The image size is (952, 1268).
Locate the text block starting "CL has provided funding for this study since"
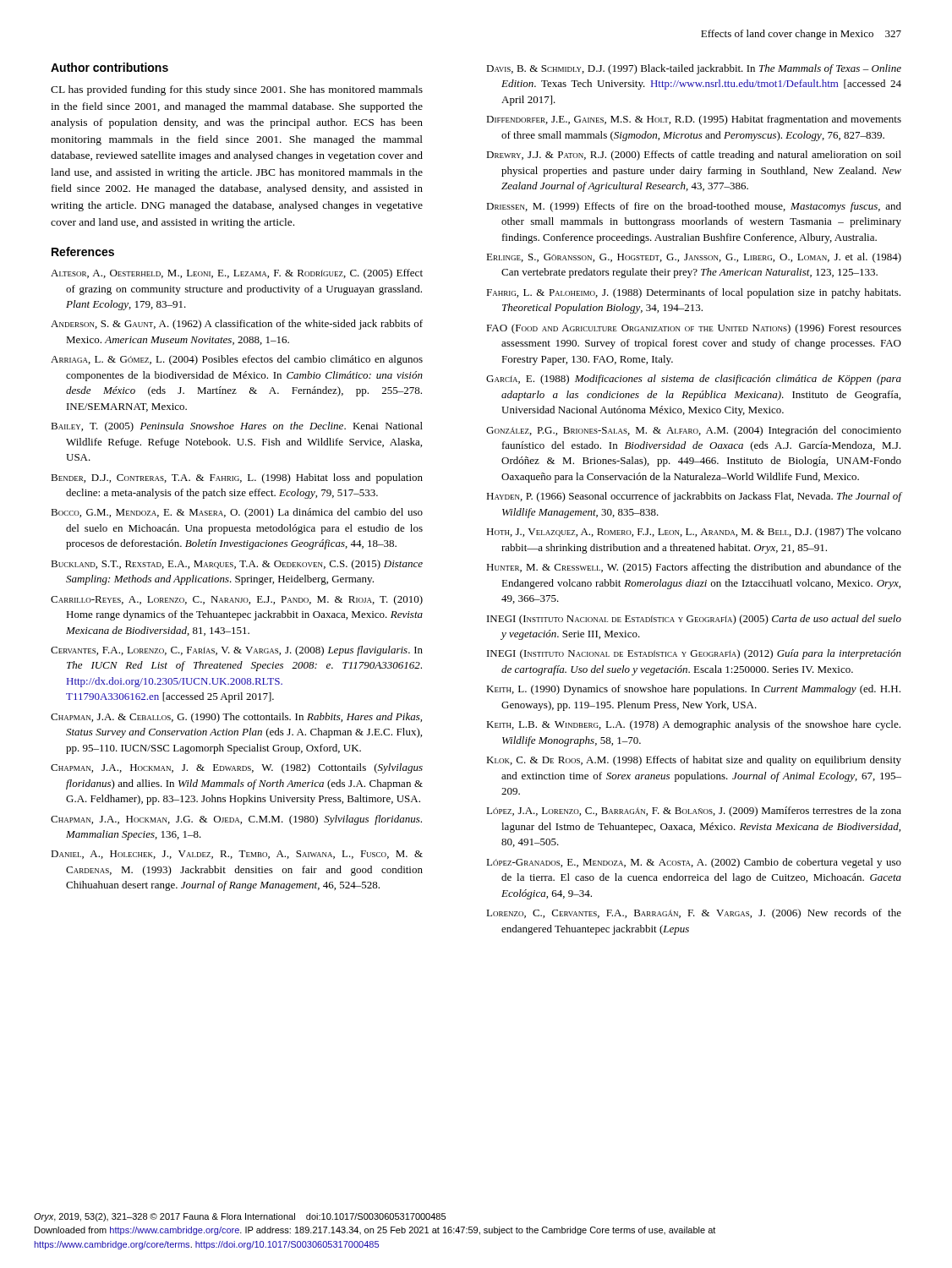237,155
